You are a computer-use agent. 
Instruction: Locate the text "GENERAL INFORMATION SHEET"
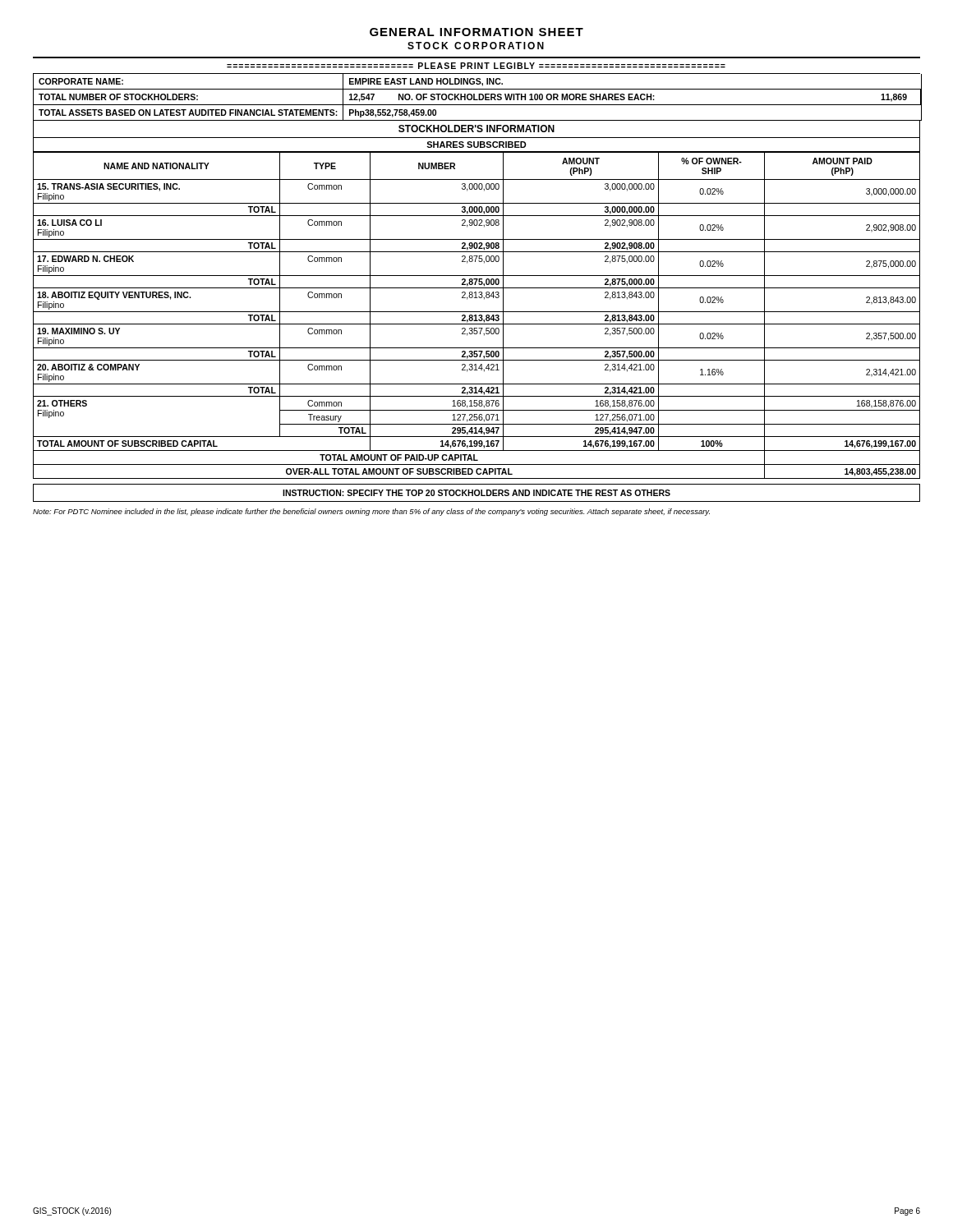[476, 32]
